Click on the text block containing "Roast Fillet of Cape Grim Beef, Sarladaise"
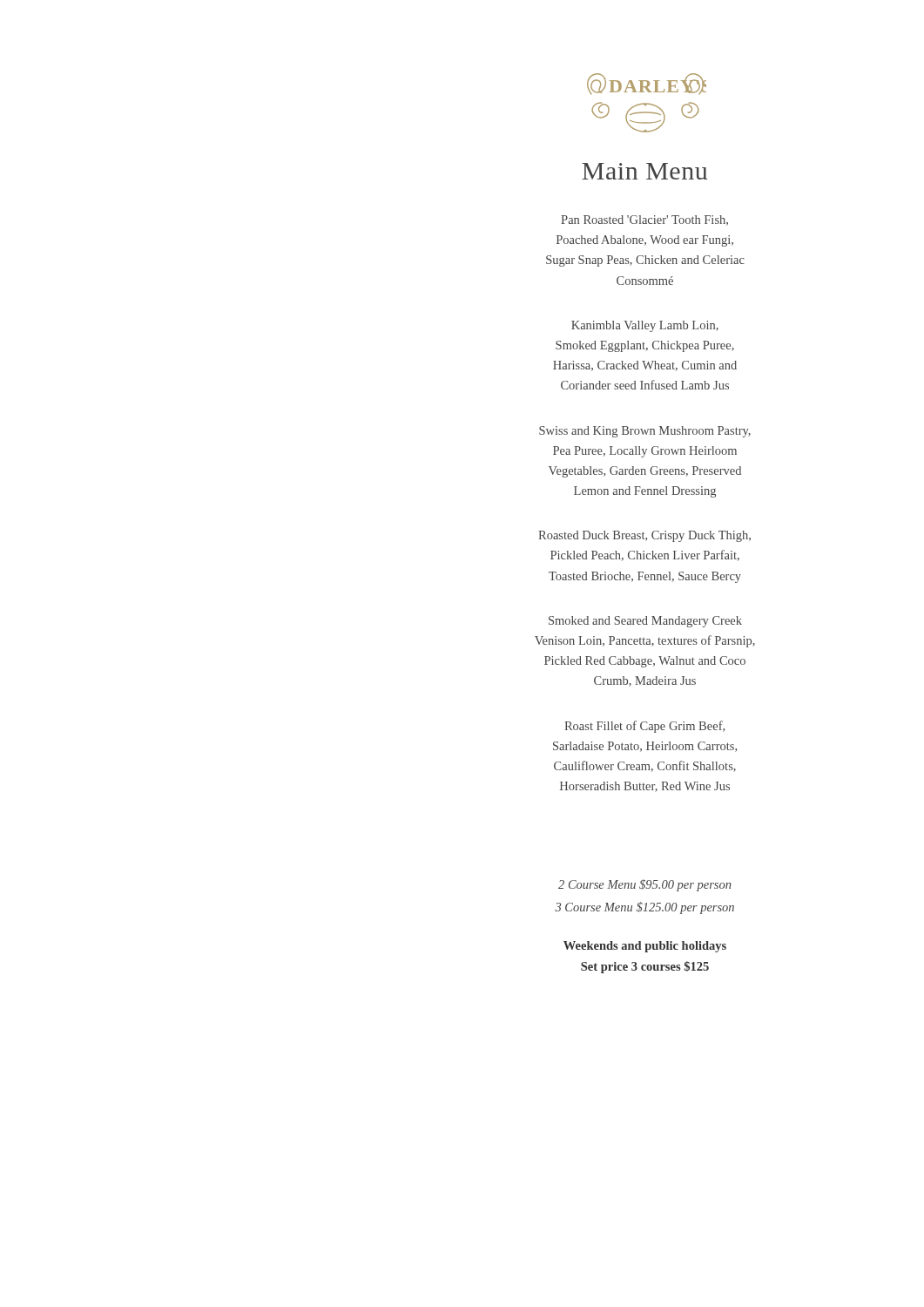This screenshot has height=1307, width=924. [645, 756]
